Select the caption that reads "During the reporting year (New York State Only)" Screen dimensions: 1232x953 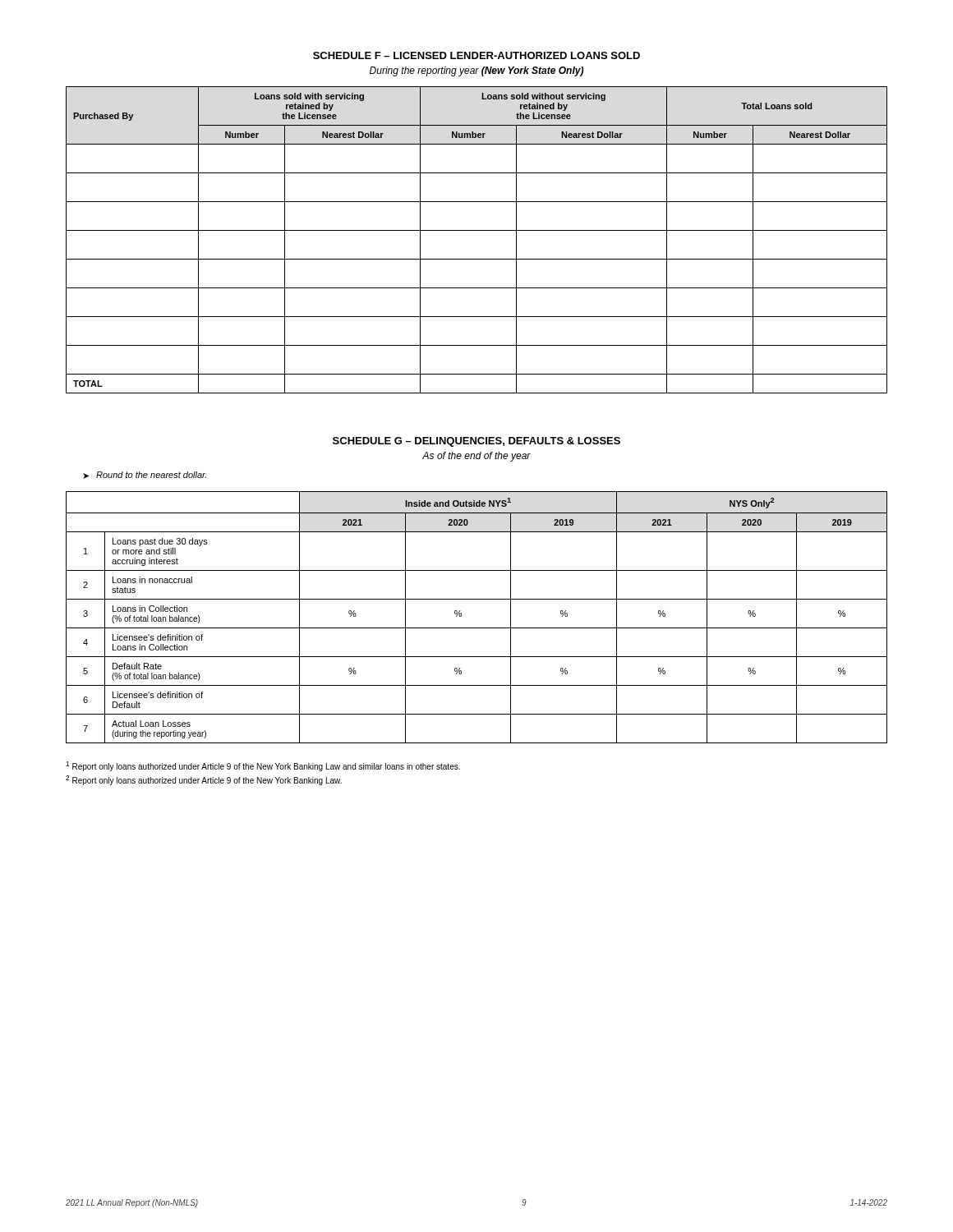click(476, 71)
